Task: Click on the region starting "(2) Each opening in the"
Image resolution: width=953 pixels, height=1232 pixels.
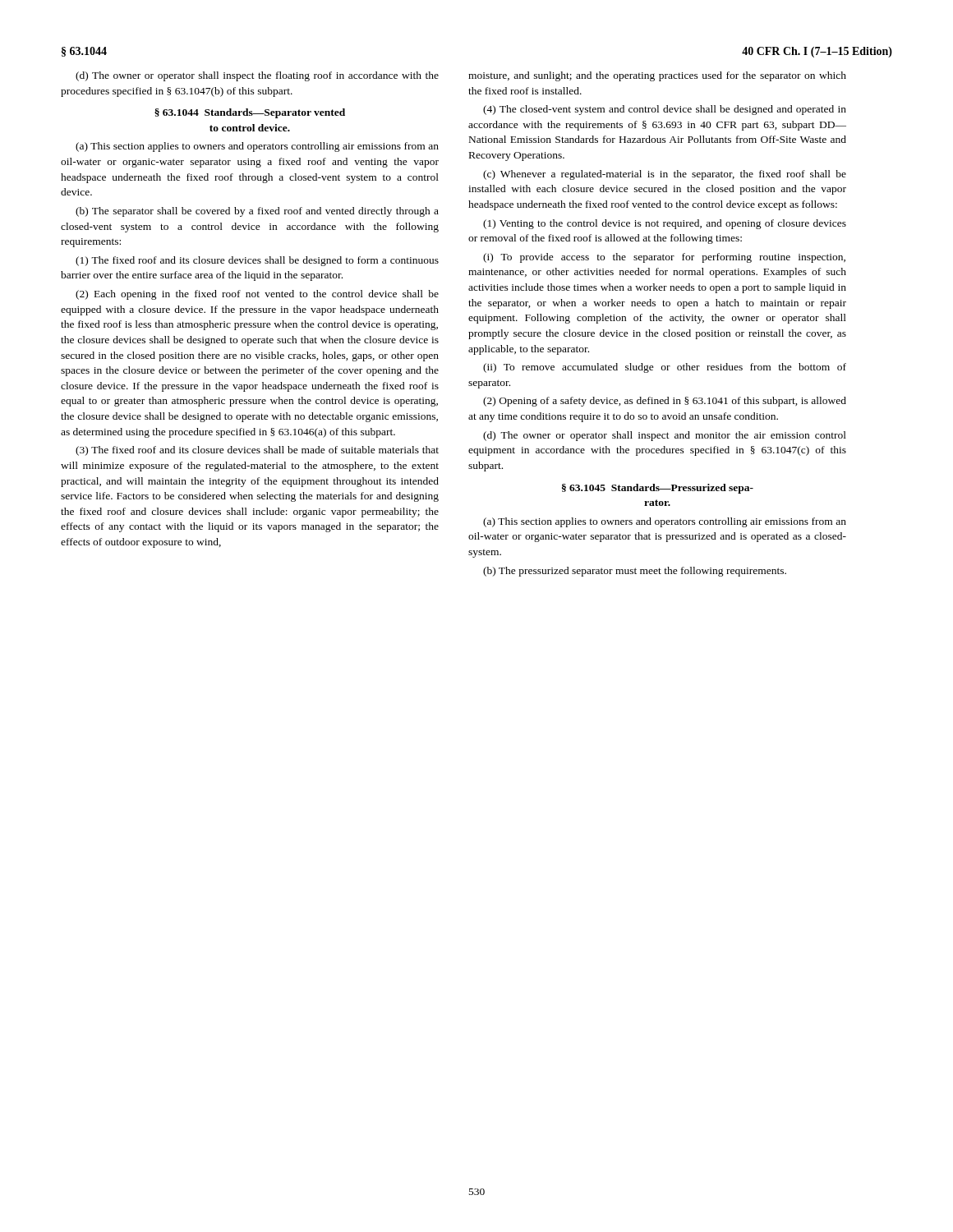Action: (250, 363)
